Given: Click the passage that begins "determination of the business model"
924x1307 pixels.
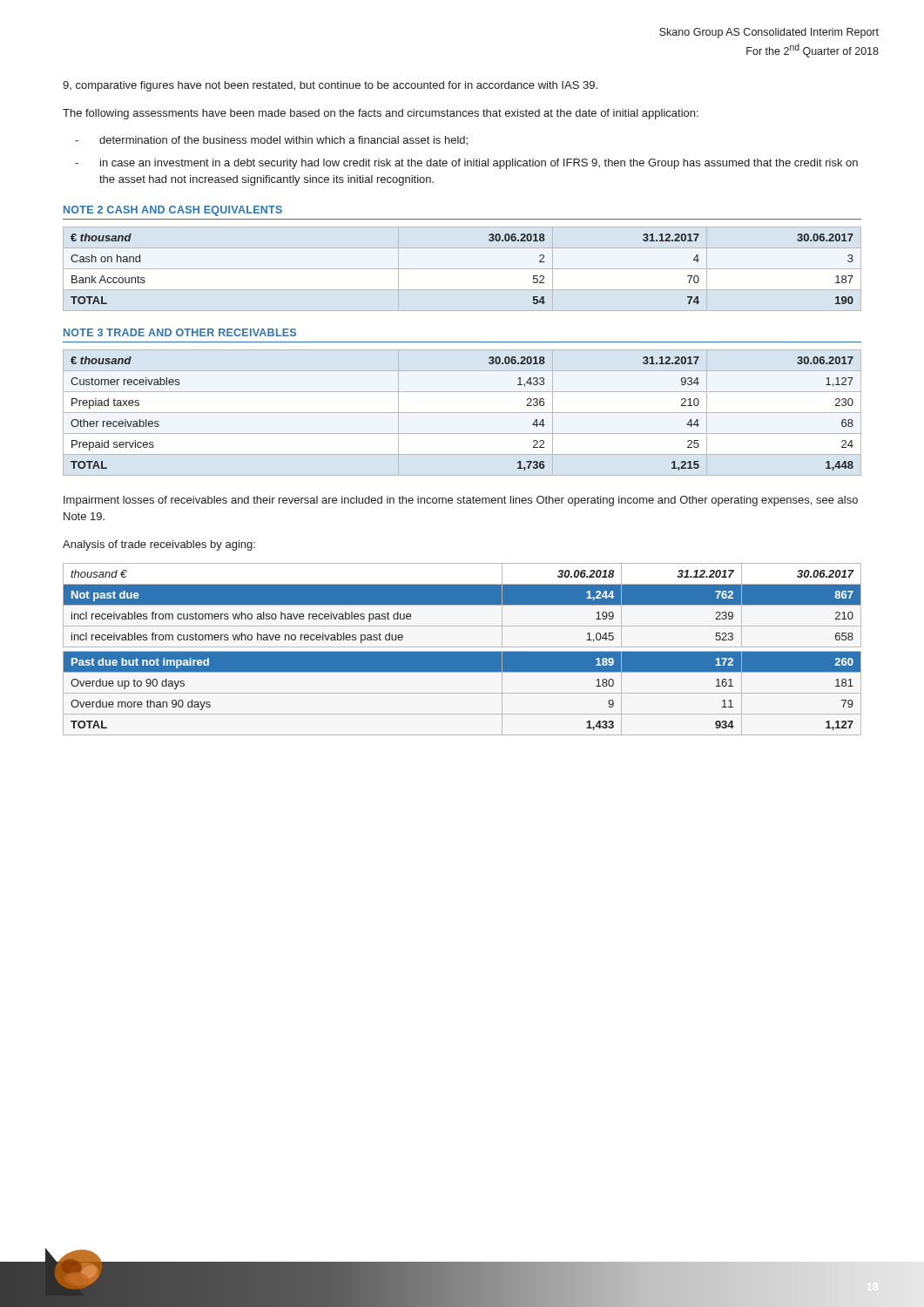Looking at the screenshot, I should click(284, 140).
